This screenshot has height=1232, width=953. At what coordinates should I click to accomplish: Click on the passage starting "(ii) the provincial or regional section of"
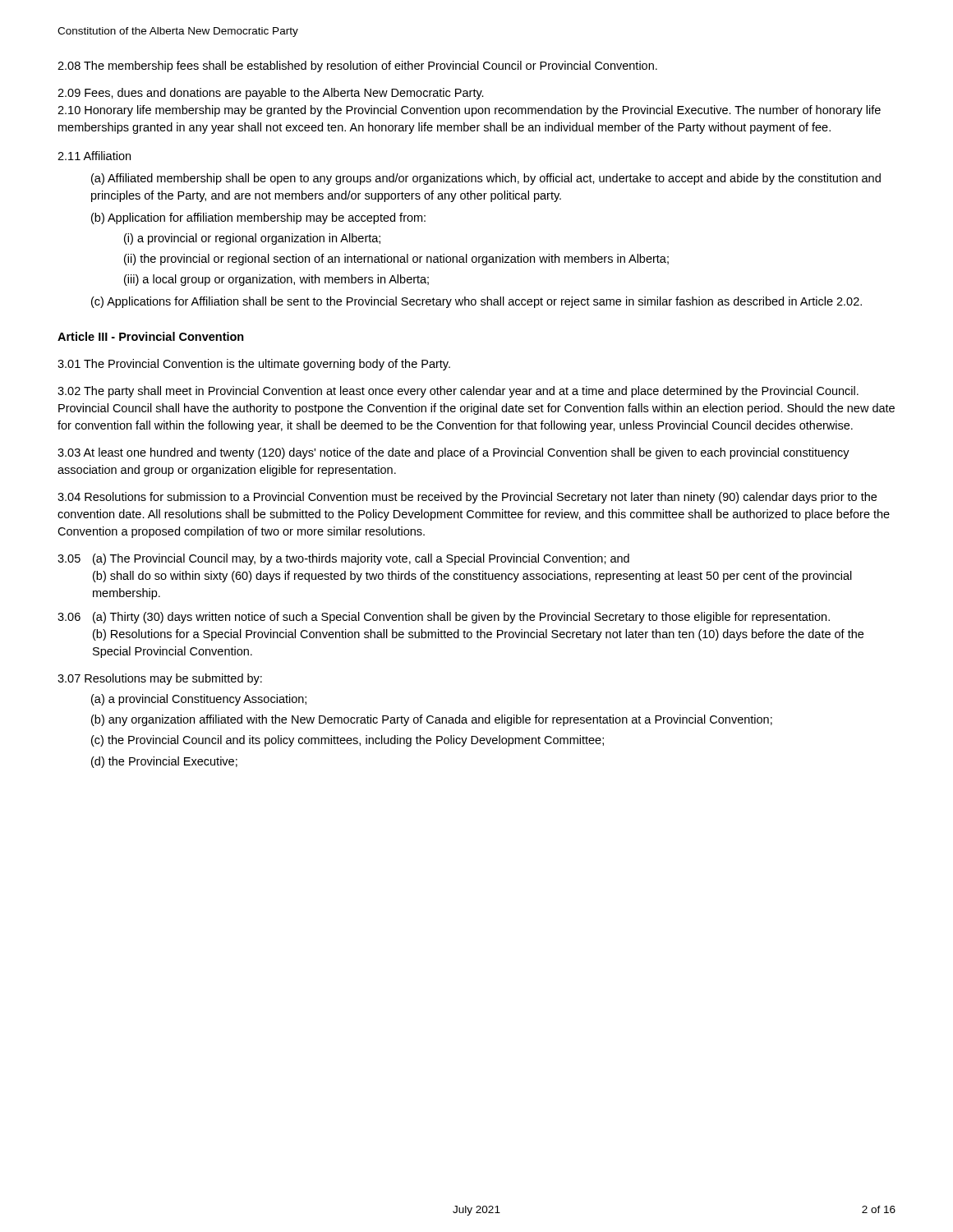[396, 259]
